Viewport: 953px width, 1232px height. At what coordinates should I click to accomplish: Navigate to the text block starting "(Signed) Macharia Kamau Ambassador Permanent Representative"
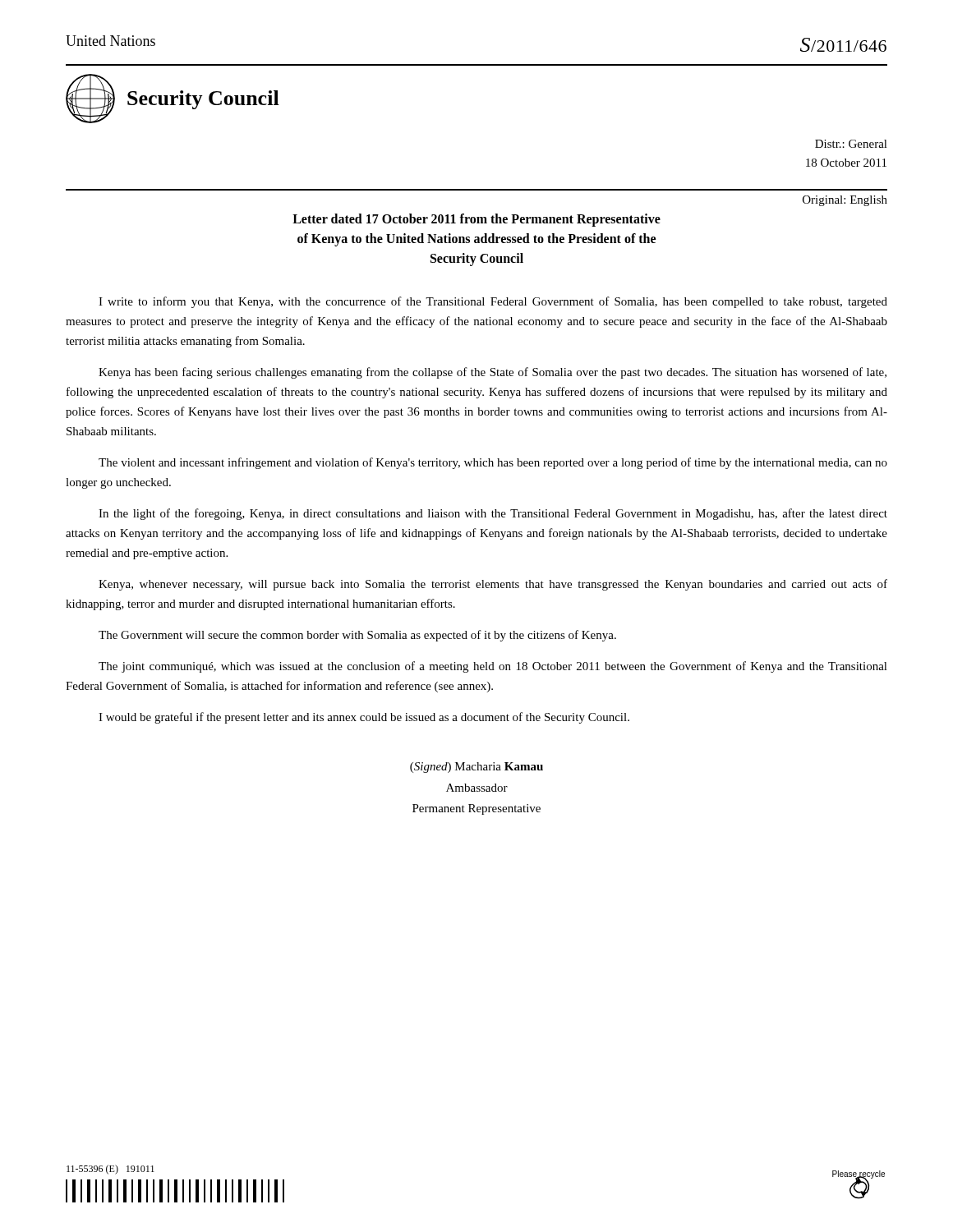click(x=476, y=787)
